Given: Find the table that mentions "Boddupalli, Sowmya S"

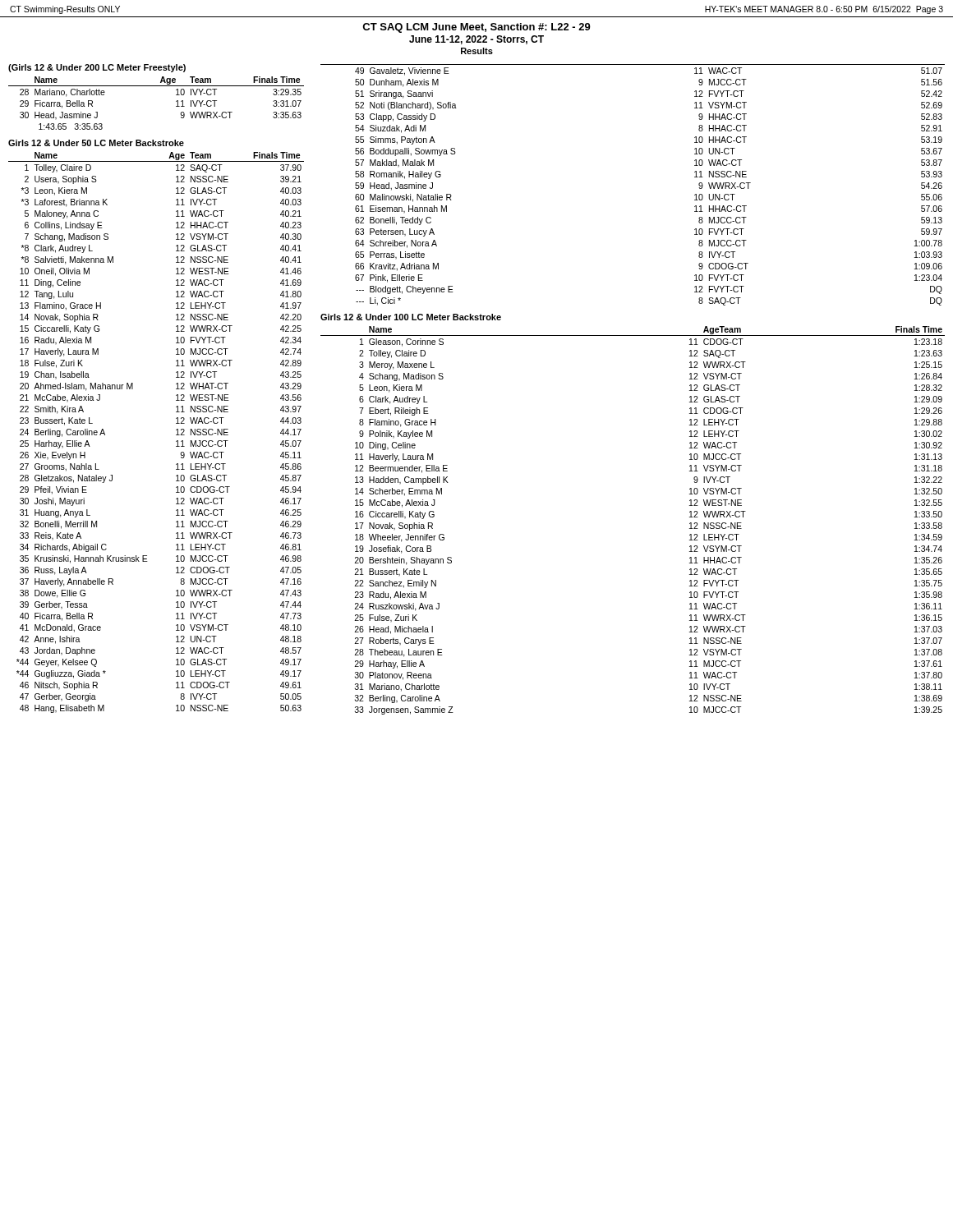Looking at the screenshot, I should tap(633, 184).
